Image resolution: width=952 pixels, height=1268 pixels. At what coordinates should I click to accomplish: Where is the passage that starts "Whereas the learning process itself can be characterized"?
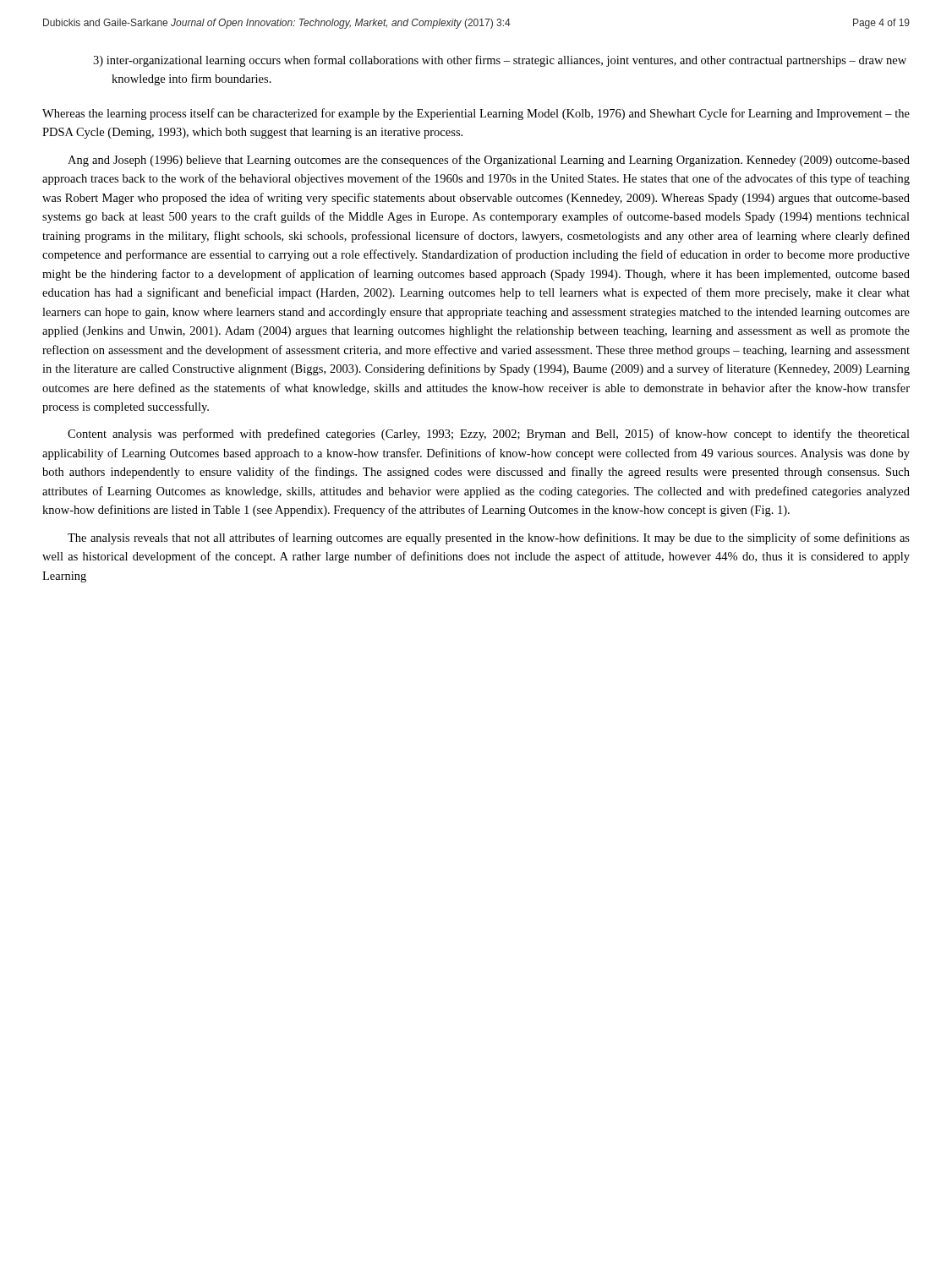[476, 123]
